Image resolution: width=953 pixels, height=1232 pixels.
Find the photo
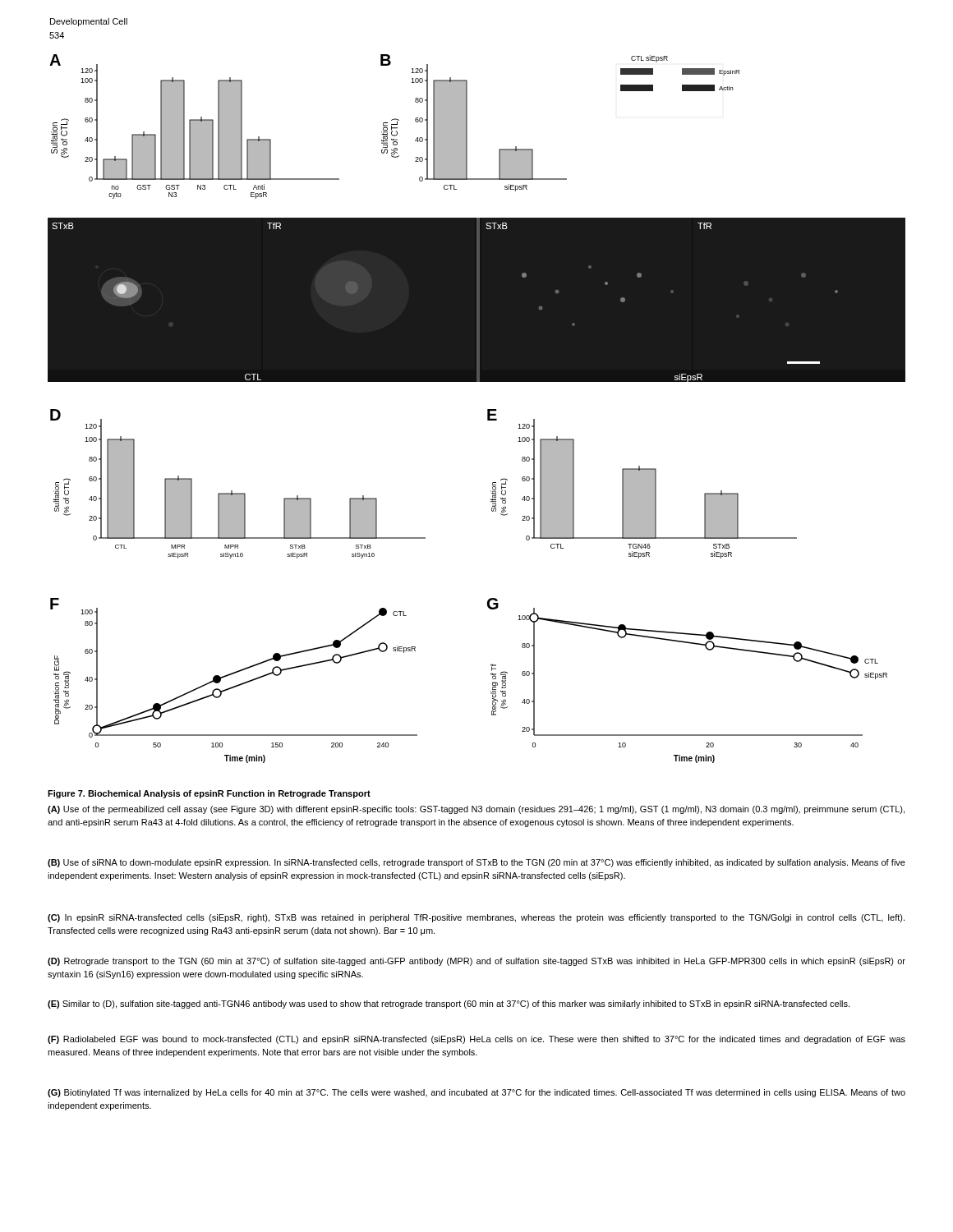coord(476,300)
